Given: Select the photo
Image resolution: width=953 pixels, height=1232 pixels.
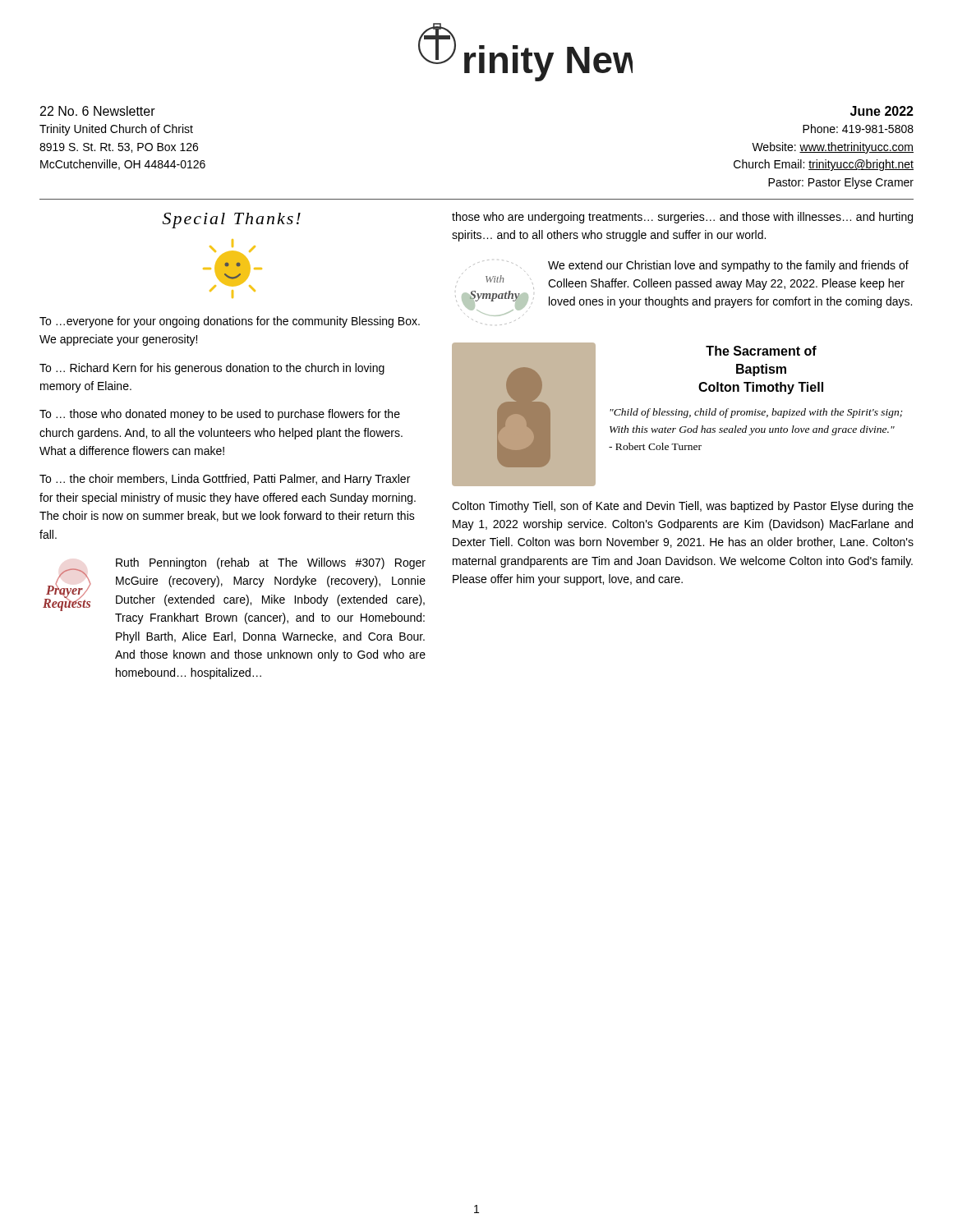Looking at the screenshot, I should (x=524, y=415).
